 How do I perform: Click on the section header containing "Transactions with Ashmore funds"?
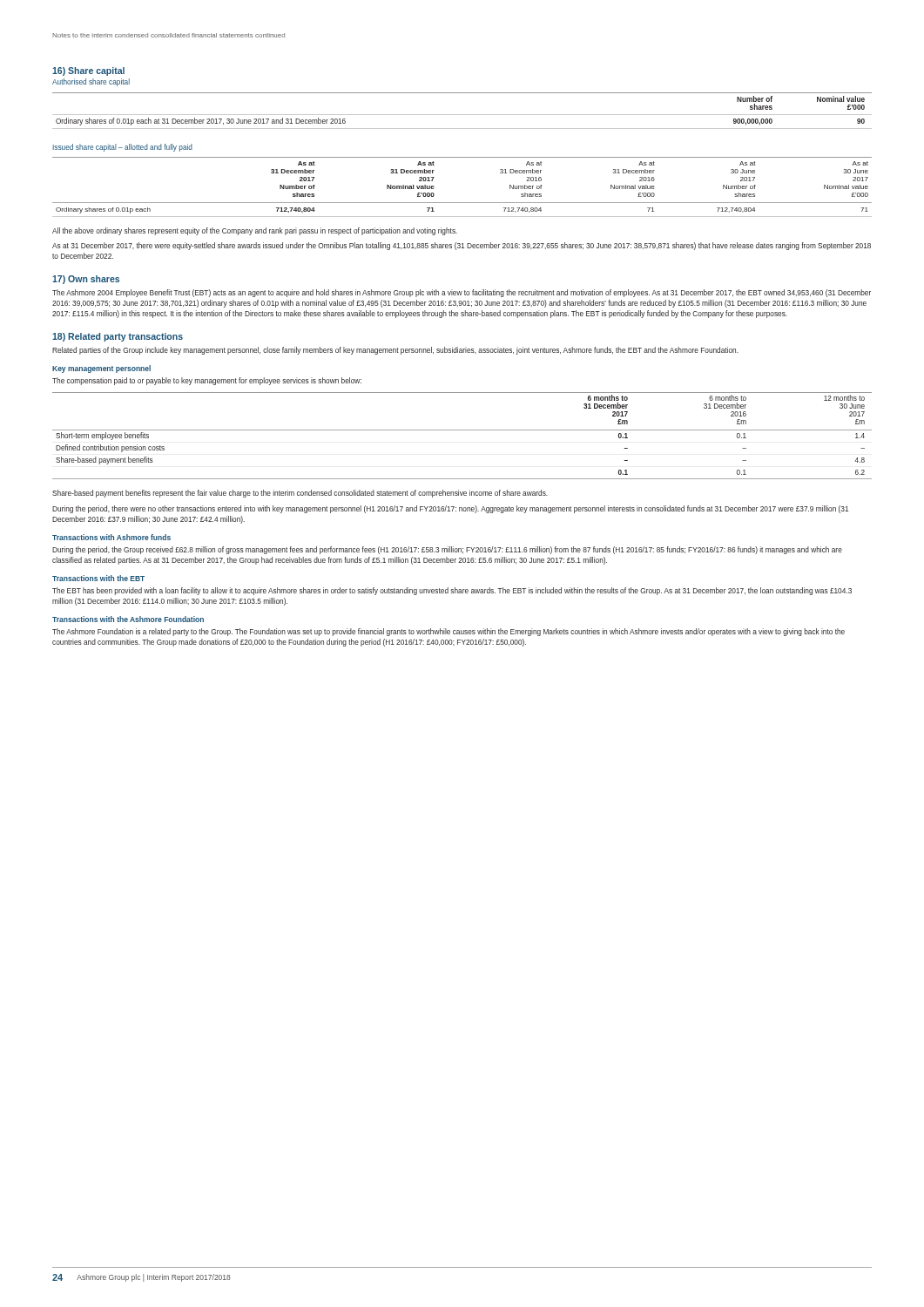click(x=112, y=538)
